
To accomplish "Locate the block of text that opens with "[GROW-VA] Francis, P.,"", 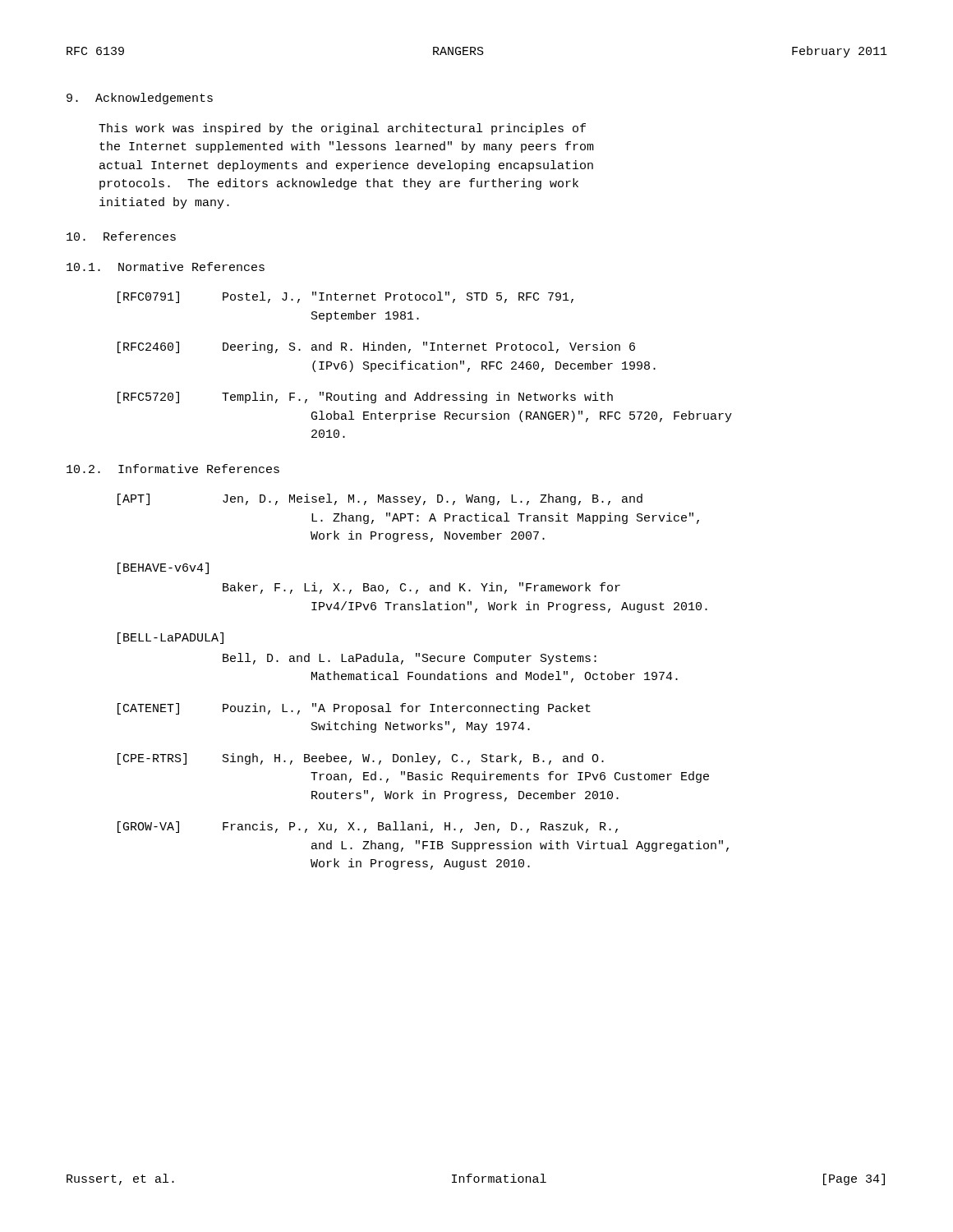I will pos(501,847).
